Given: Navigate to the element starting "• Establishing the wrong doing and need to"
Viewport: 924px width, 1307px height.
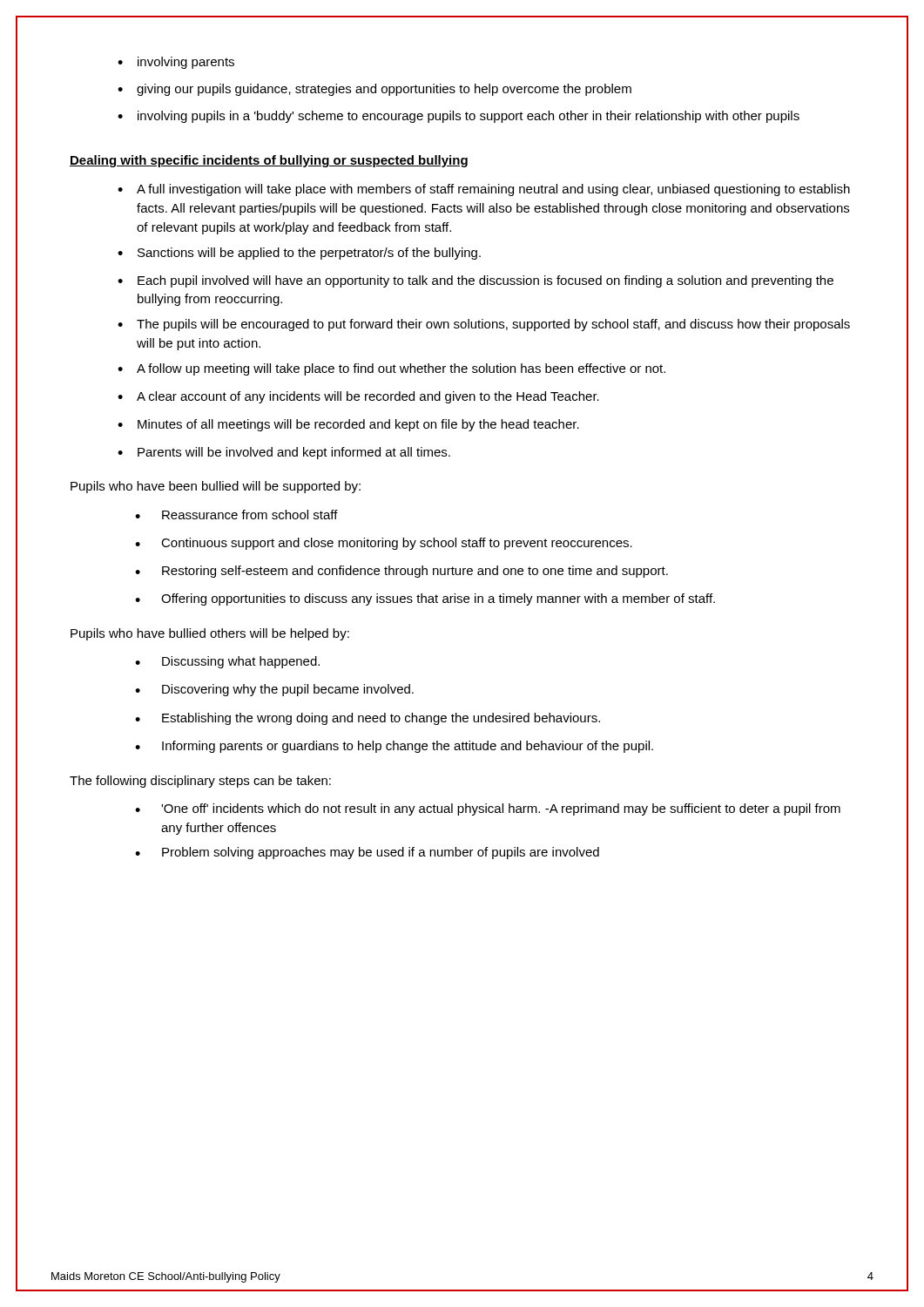Looking at the screenshot, I should [x=495, y=719].
